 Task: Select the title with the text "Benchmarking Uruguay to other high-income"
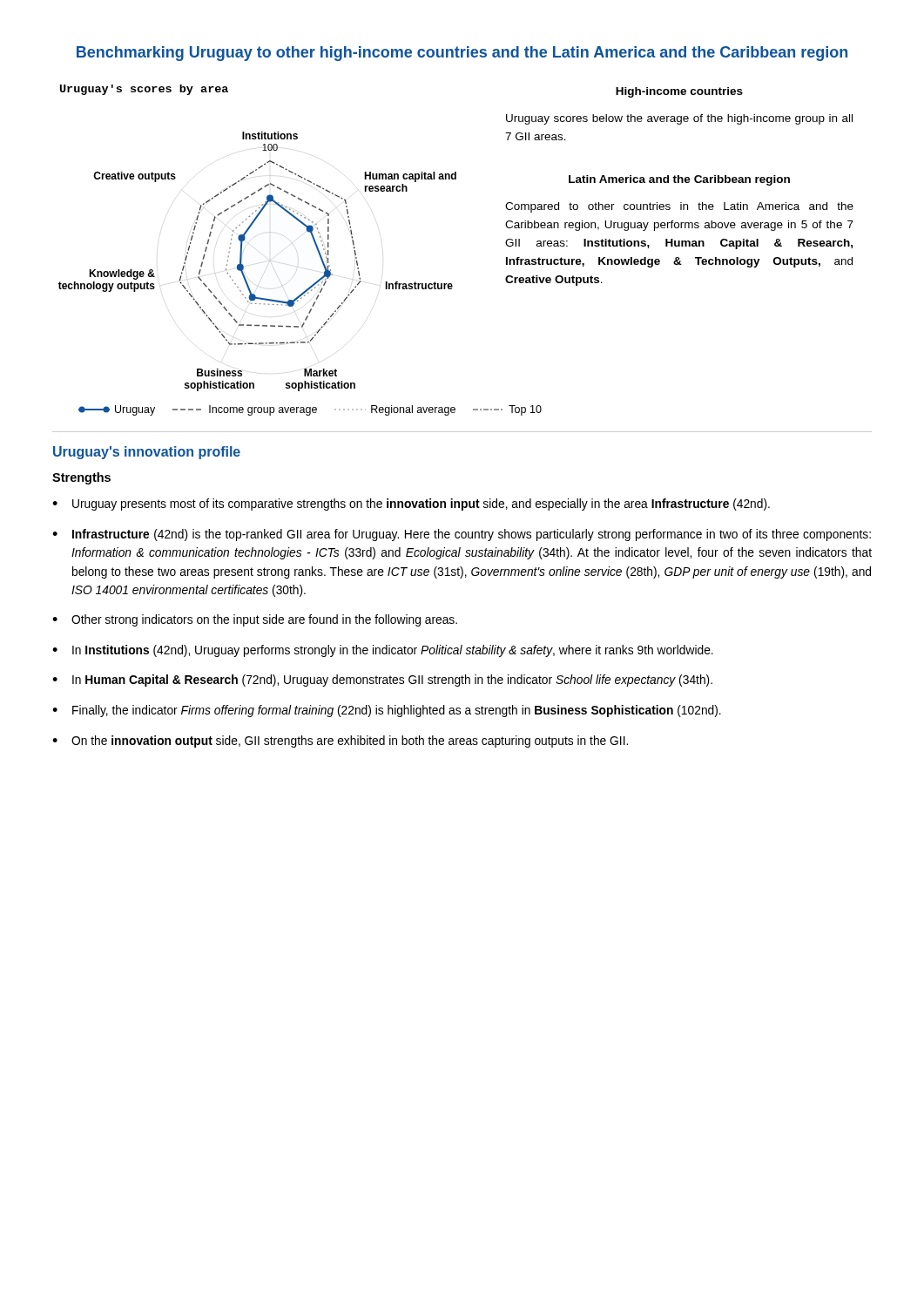(462, 52)
